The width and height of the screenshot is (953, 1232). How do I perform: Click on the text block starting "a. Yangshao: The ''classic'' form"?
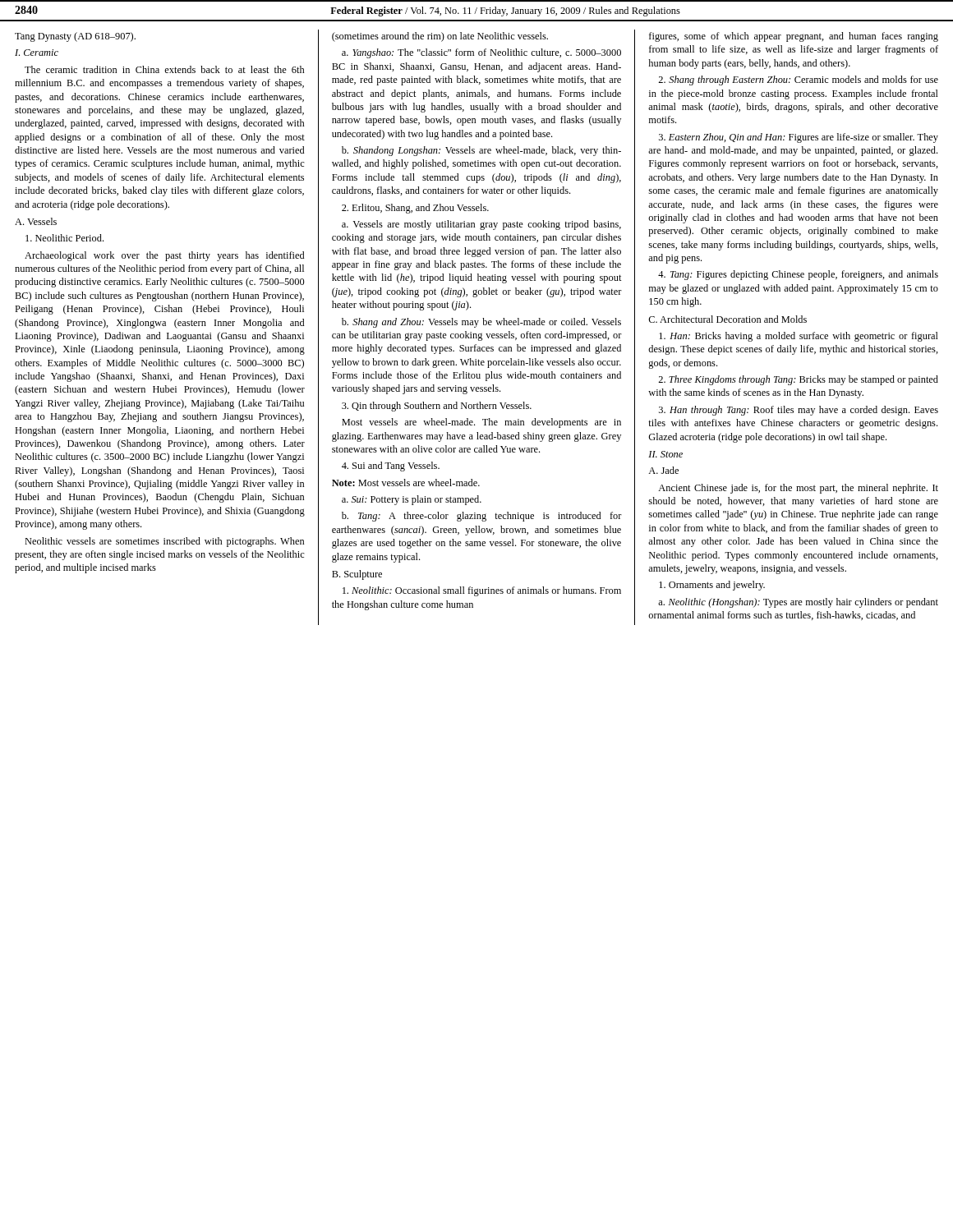(476, 93)
